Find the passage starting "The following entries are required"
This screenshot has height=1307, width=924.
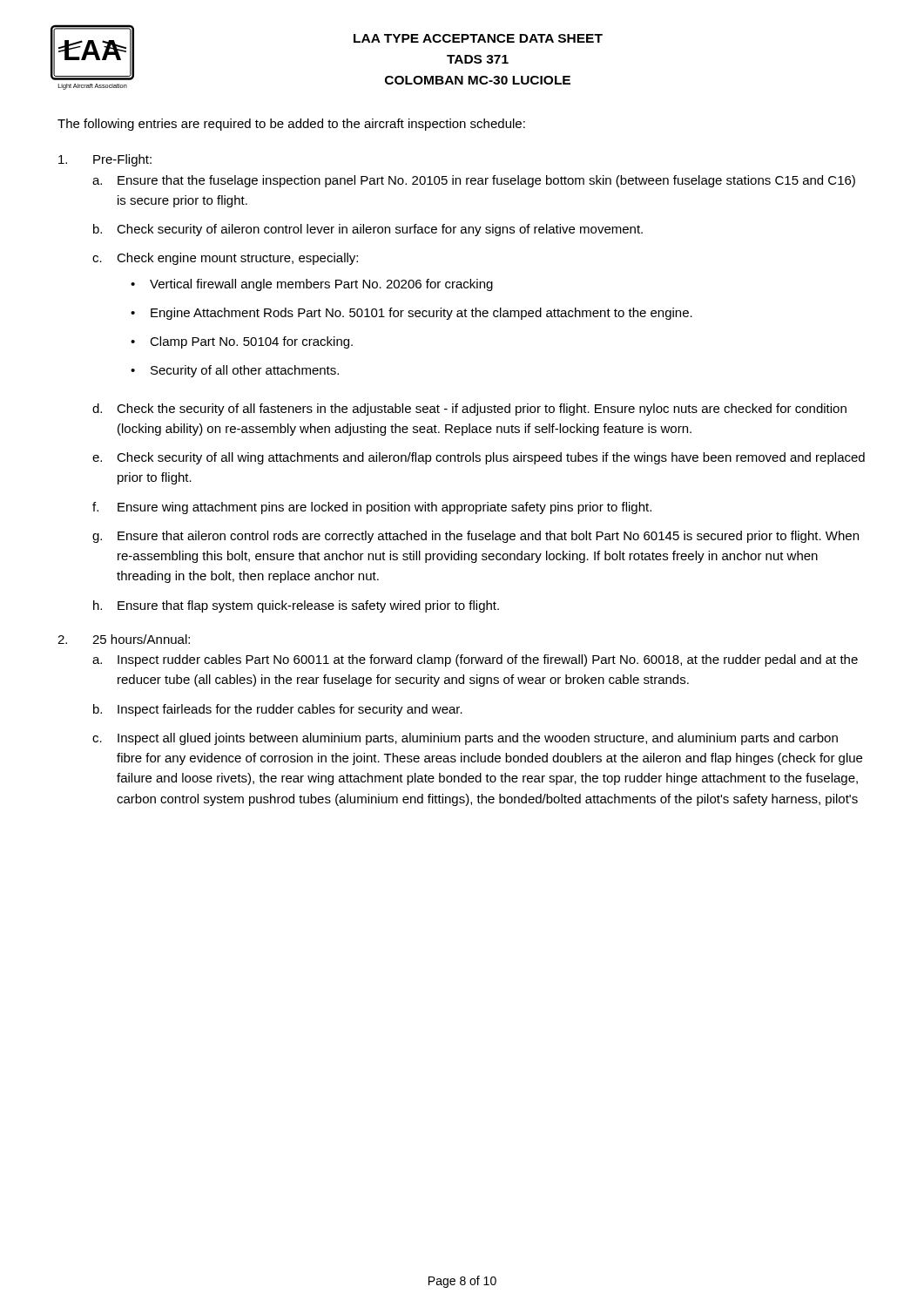pos(292,123)
